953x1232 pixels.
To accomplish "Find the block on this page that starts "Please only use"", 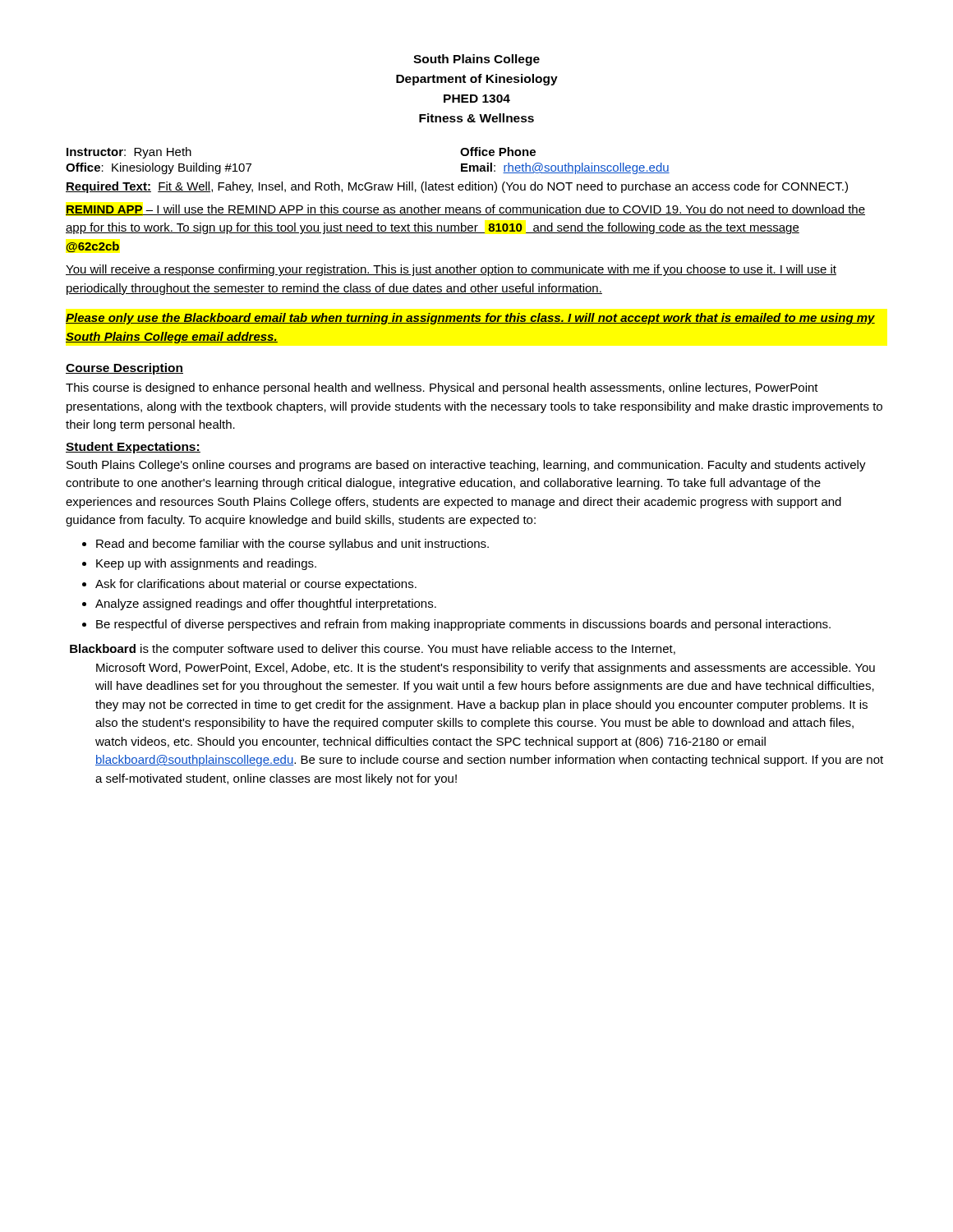I will (476, 328).
